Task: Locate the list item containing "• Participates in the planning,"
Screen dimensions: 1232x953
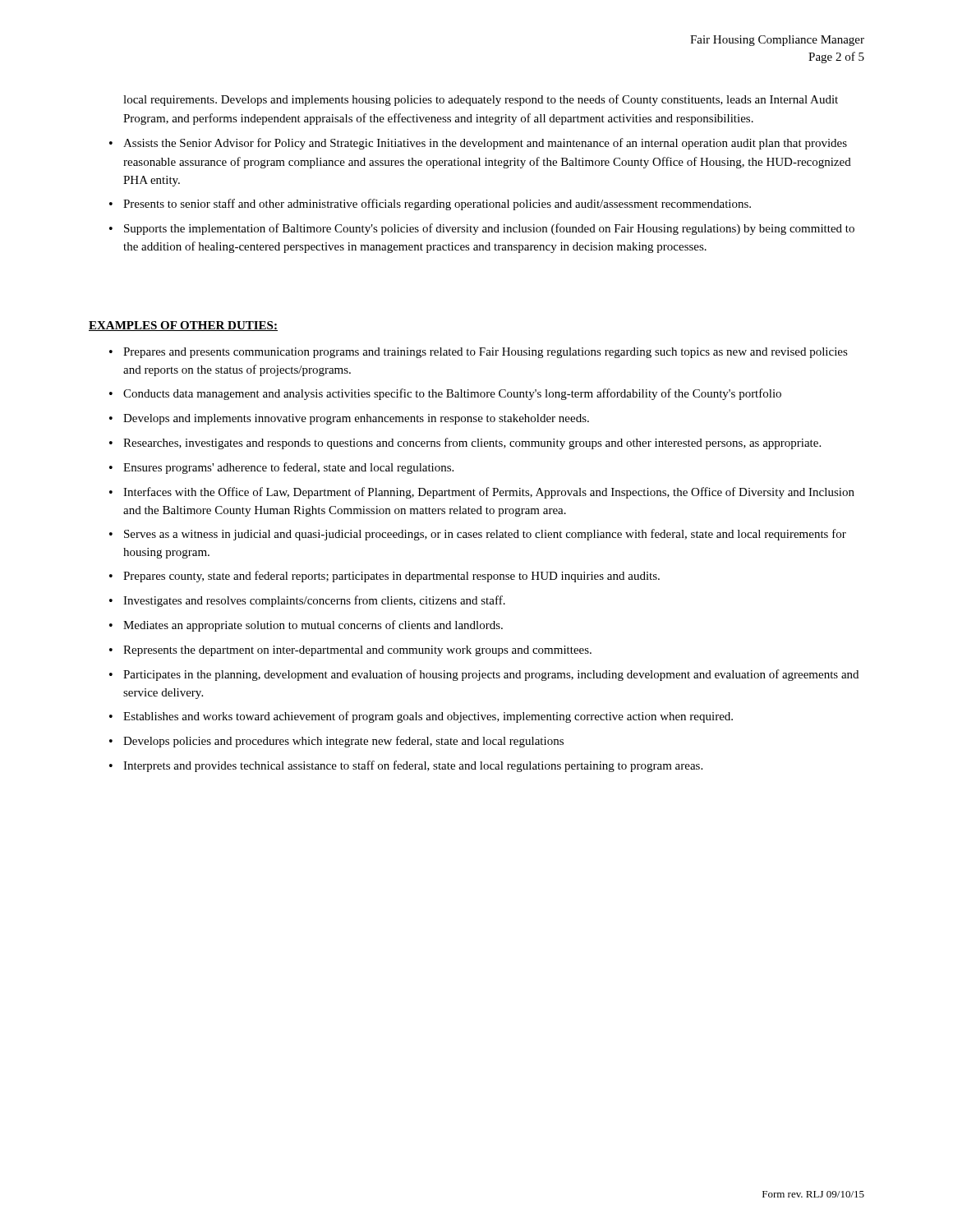Action: click(x=476, y=683)
